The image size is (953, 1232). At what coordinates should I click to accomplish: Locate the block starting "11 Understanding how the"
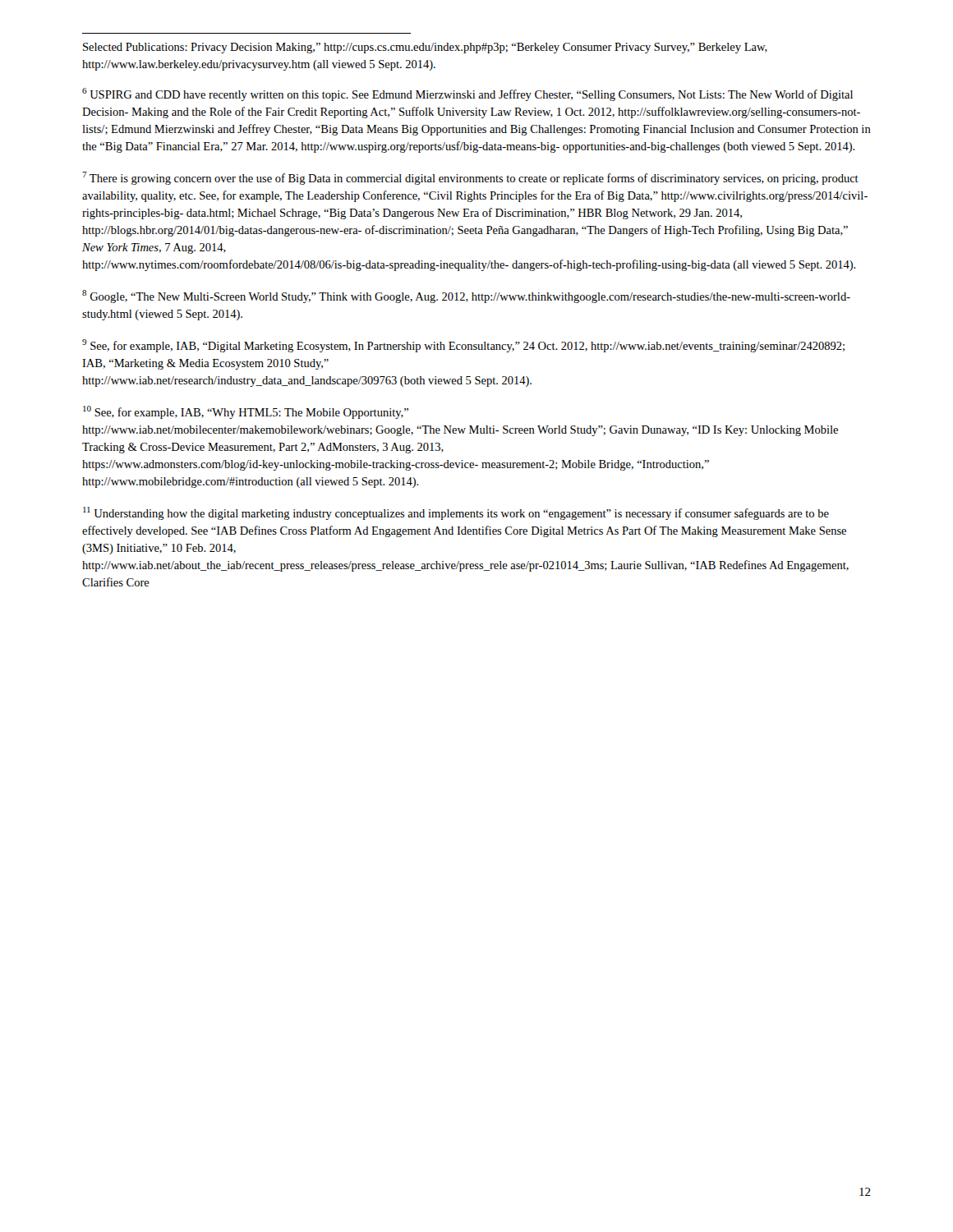coord(456,513)
